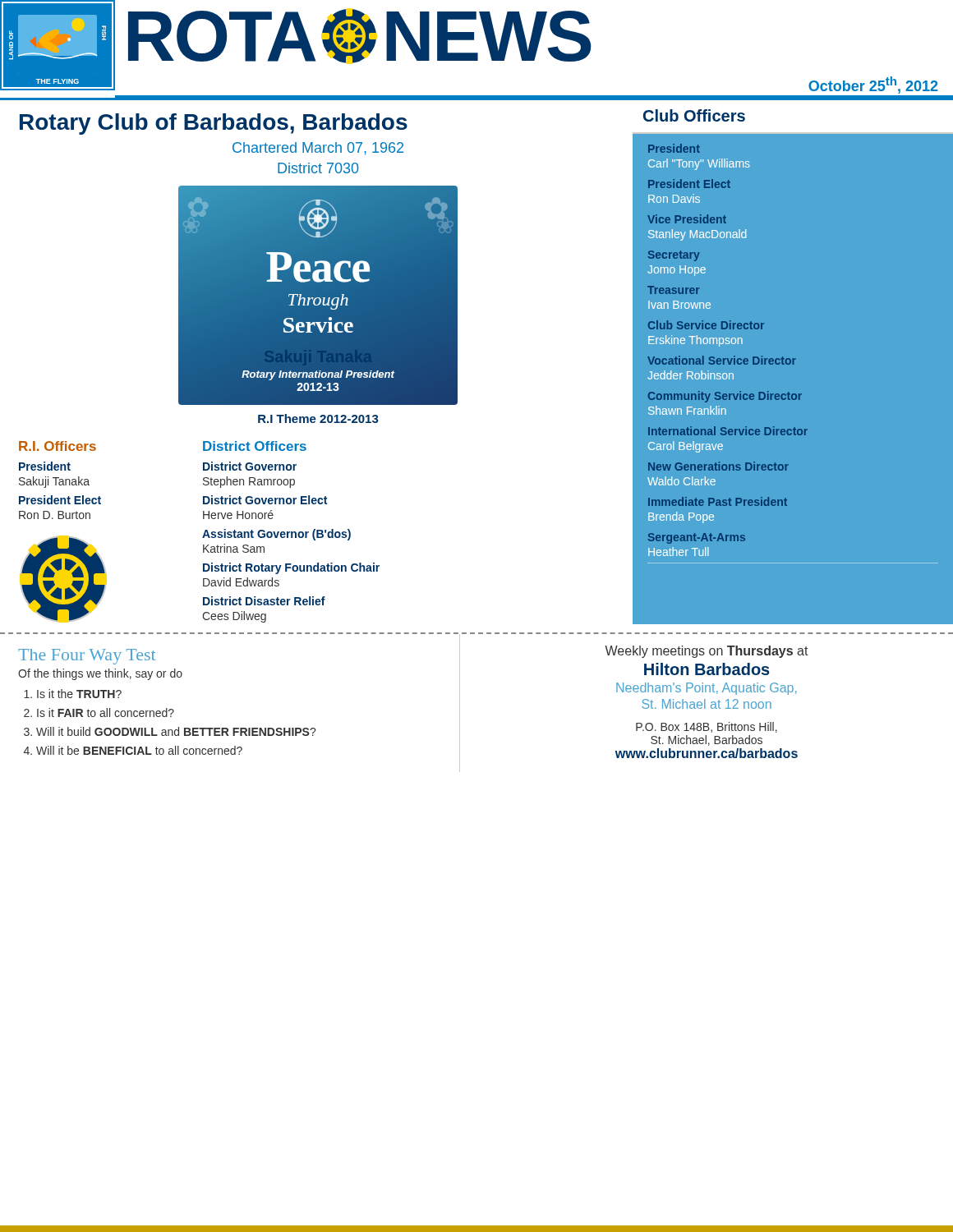Point to "Is it the TRUTH?"
953x1232 pixels.
tap(79, 694)
